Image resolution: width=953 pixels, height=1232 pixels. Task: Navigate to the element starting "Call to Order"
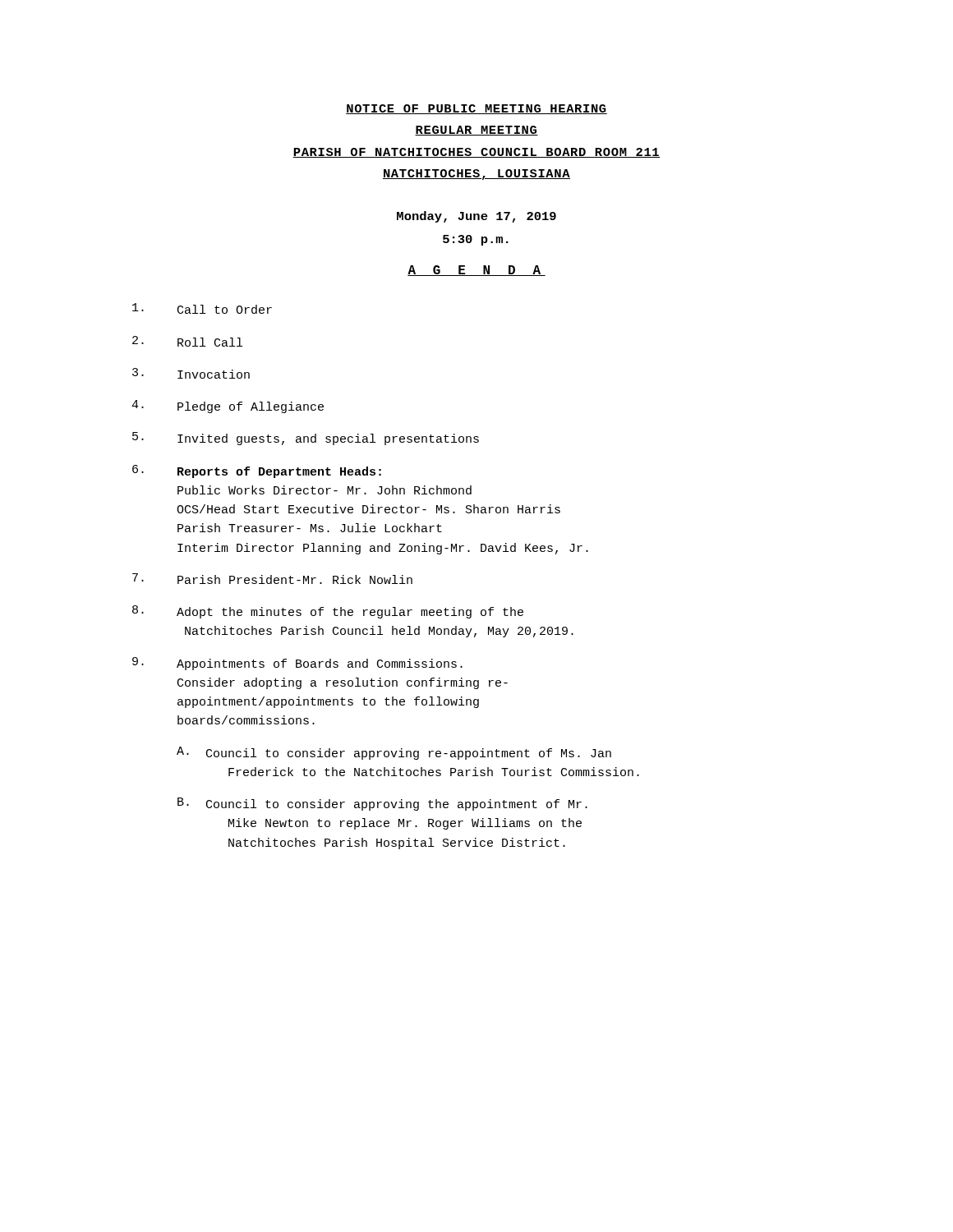[202, 311]
